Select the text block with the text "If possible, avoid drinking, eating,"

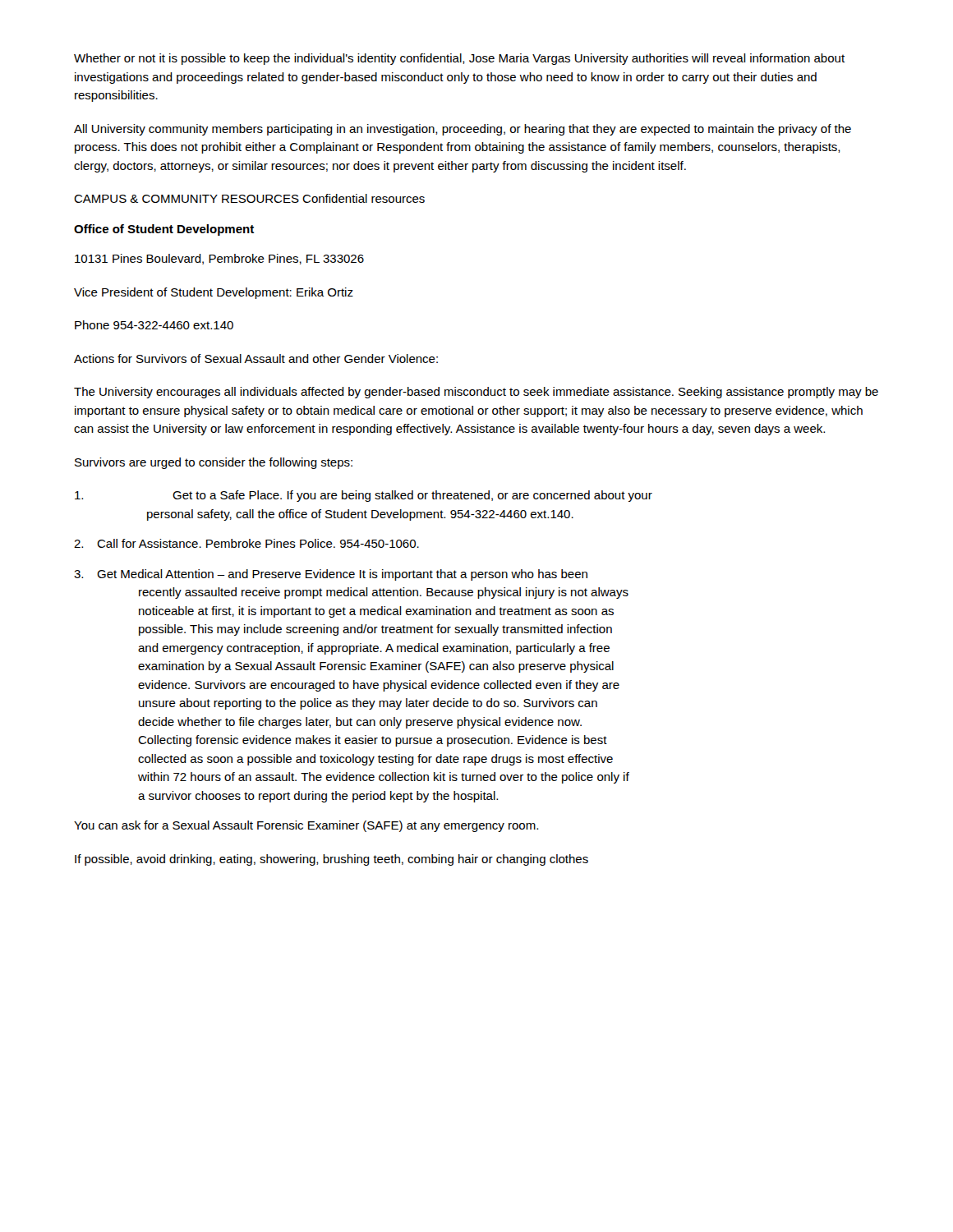pyautogui.click(x=331, y=858)
